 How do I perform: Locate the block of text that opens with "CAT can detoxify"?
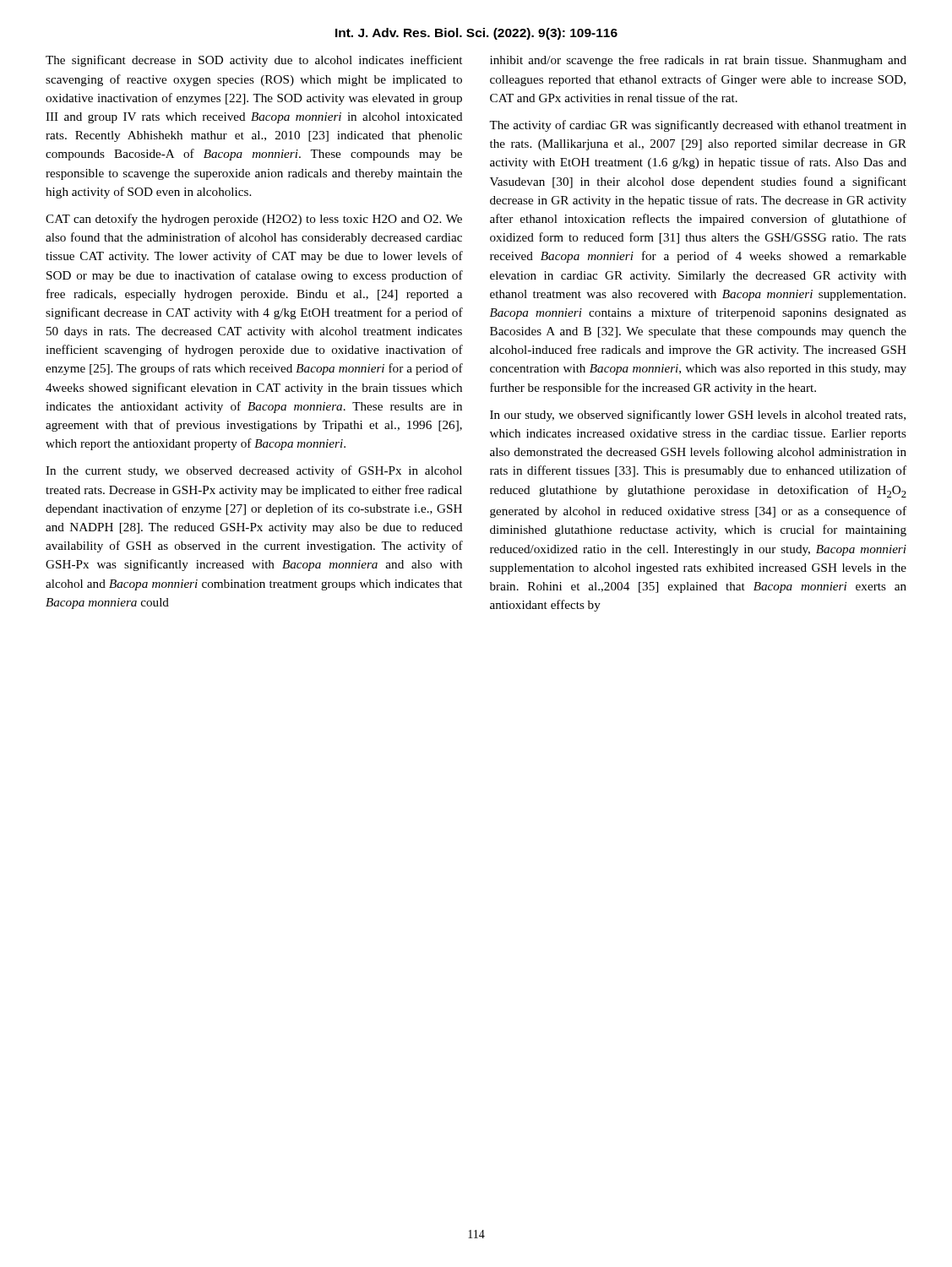(254, 331)
